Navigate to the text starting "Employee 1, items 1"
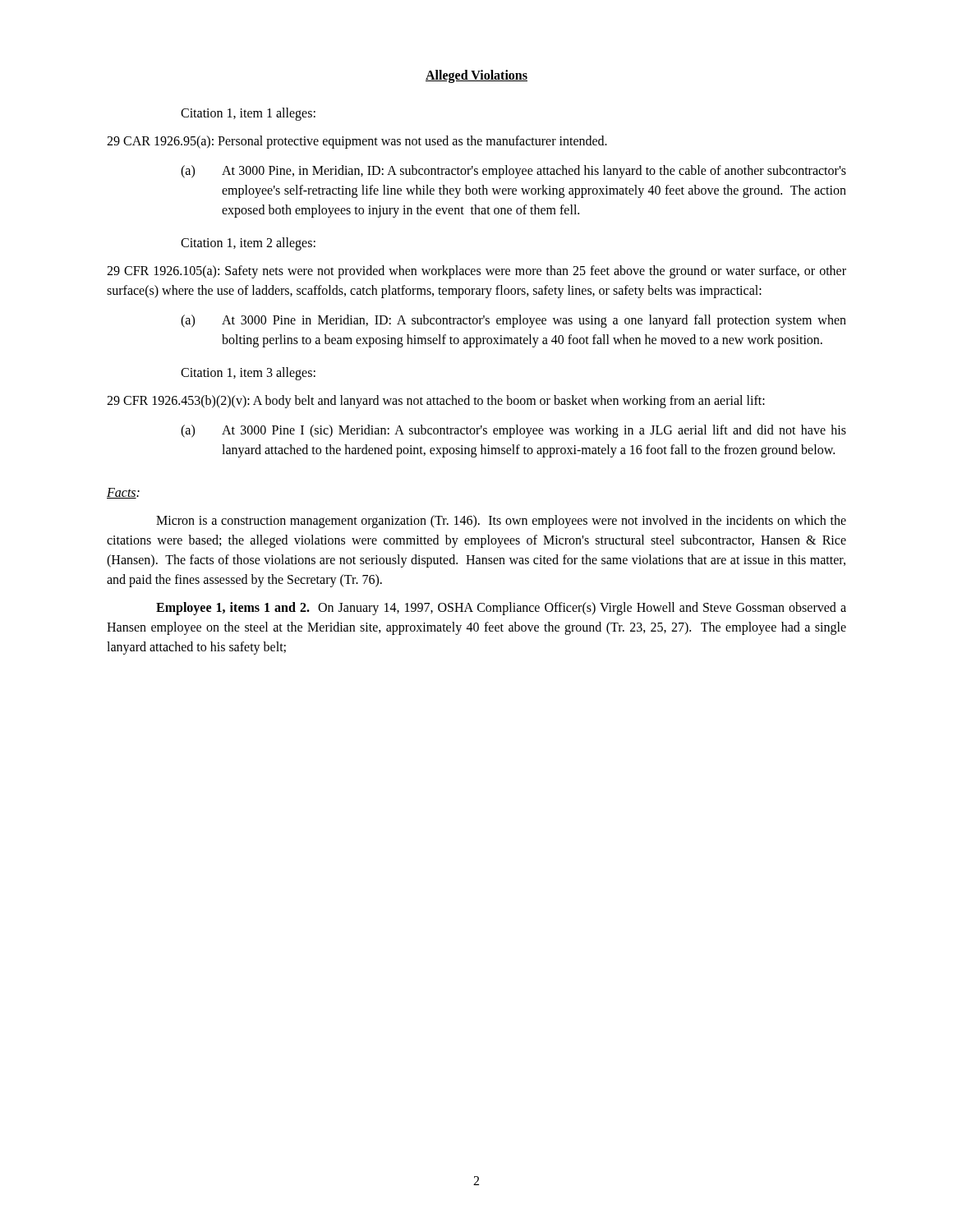 [476, 627]
